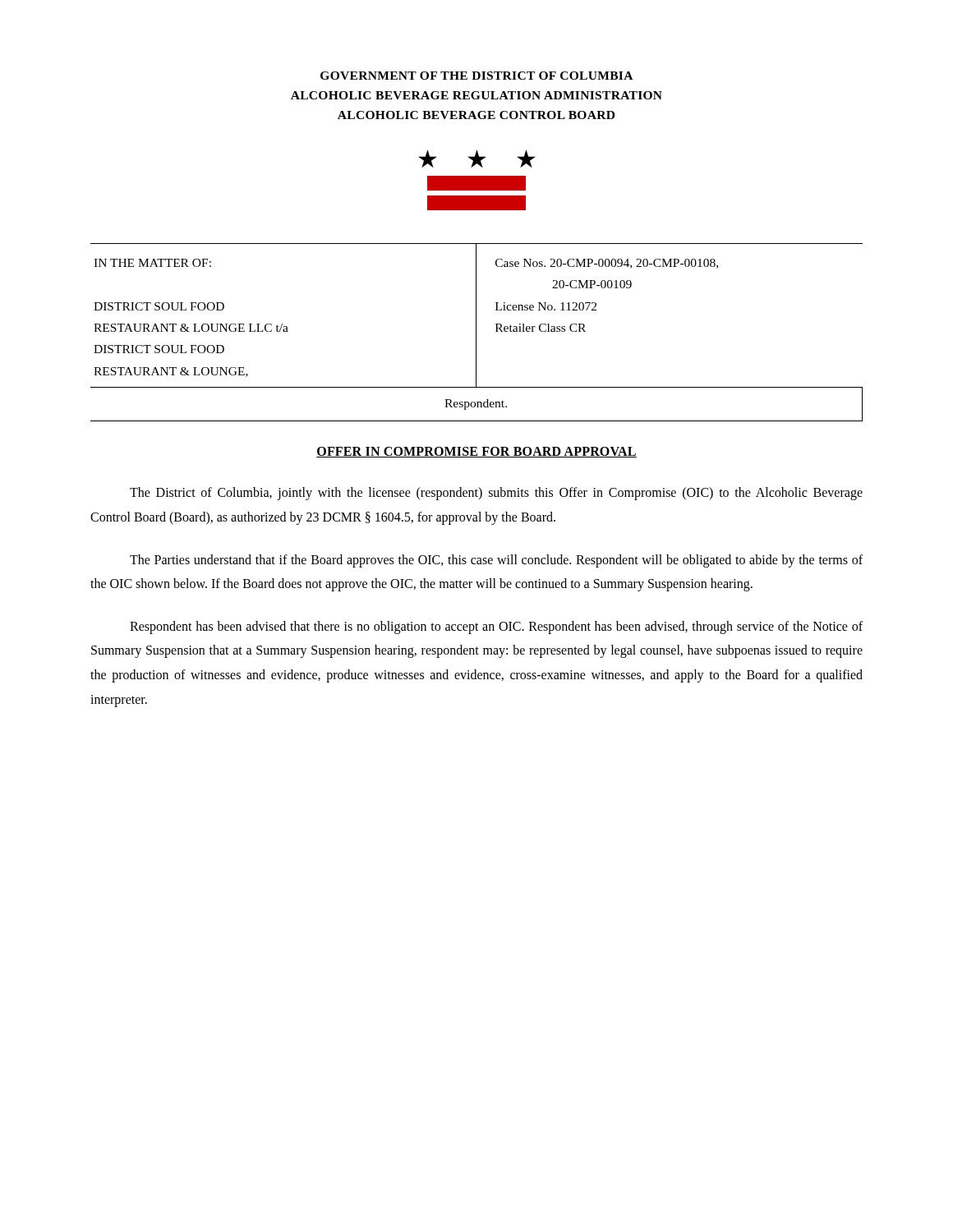Viewport: 953px width, 1232px height.
Task: Navigate to the region starting "Respondent has been"
Action: [x=476, y=663]
